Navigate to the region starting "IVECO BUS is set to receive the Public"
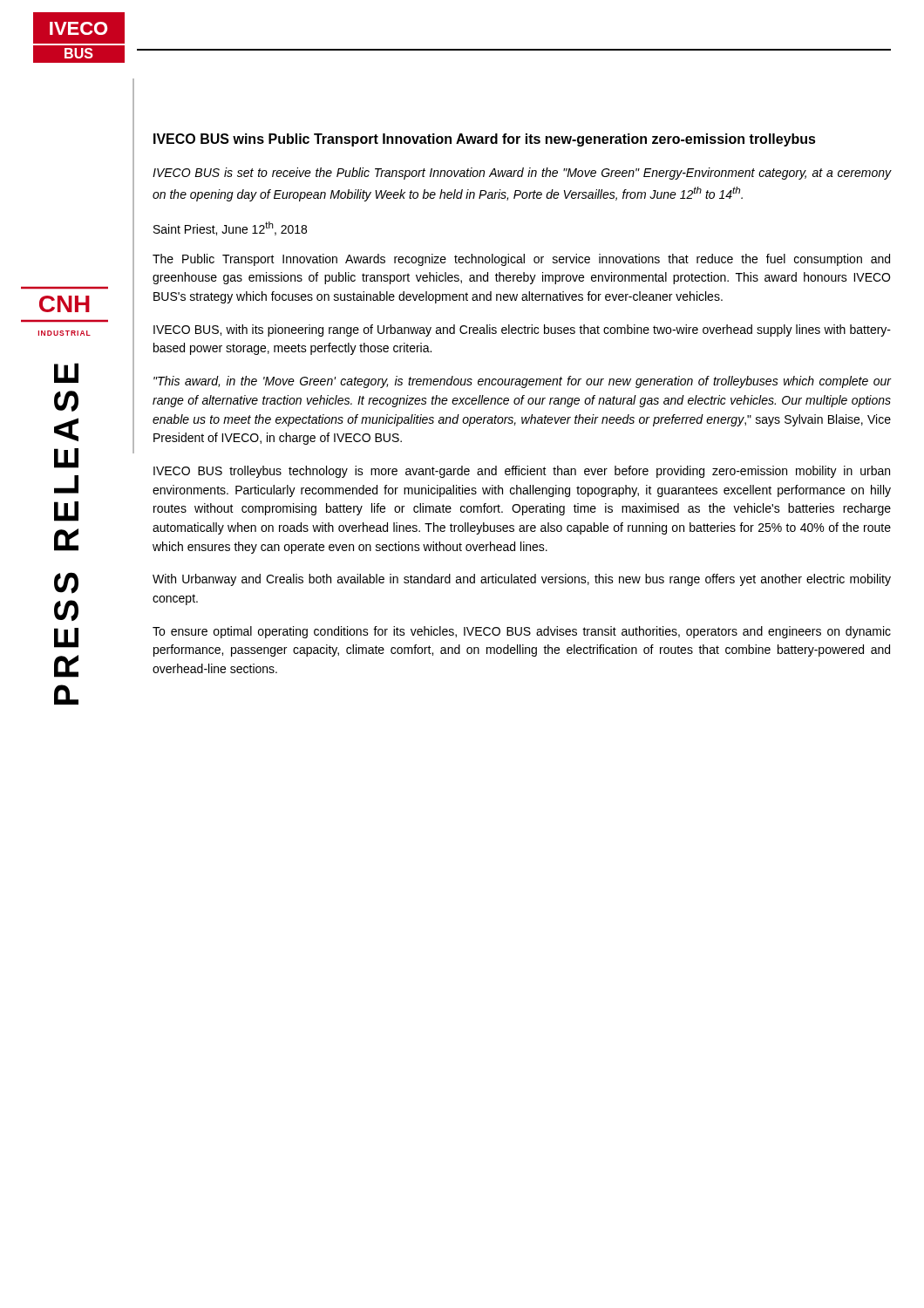This screenshot has height=1308, width=924. [x=522, y=184]
